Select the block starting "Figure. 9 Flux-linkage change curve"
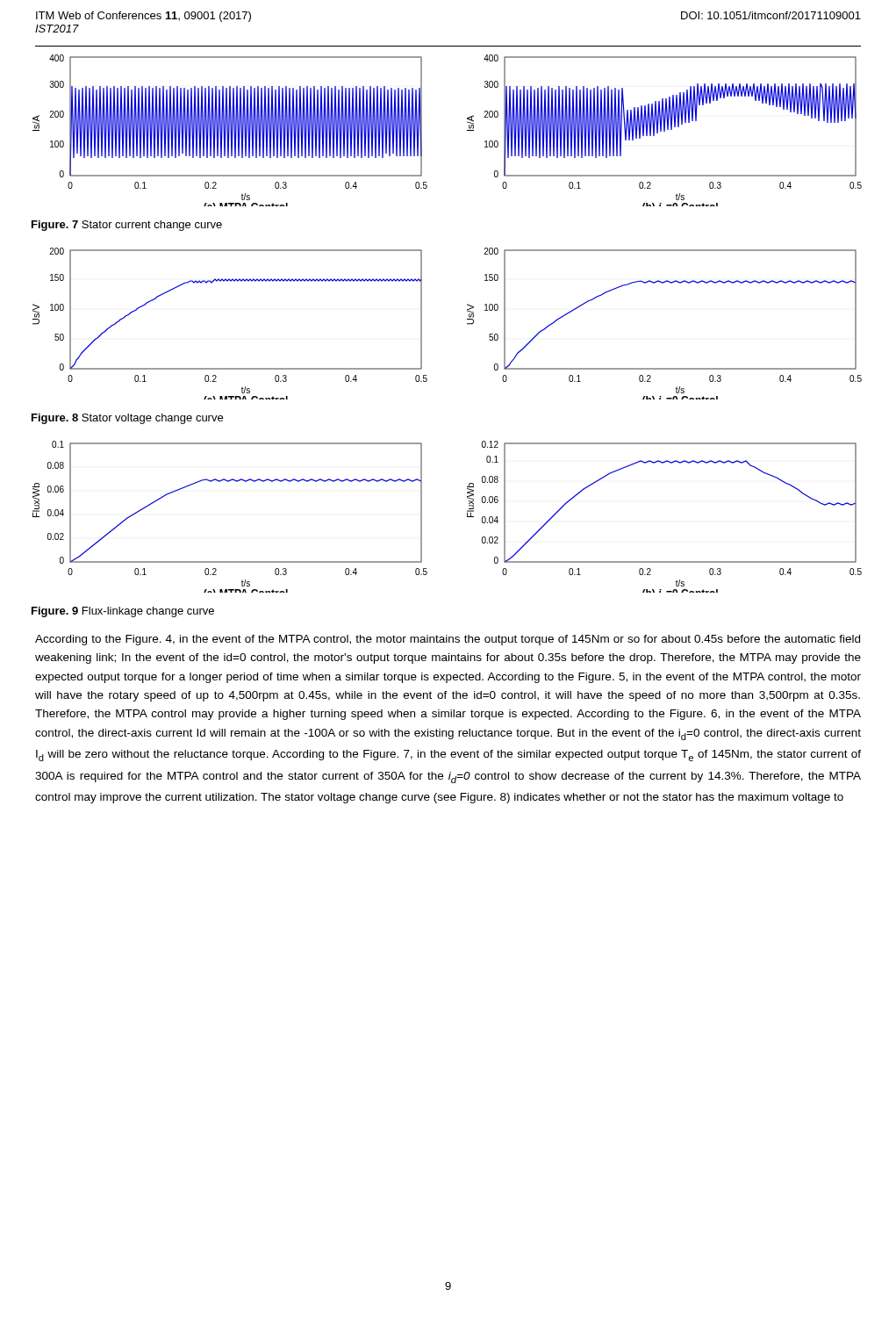The width and height of the screenshot is (896, 1317). (x=123, y=611)
